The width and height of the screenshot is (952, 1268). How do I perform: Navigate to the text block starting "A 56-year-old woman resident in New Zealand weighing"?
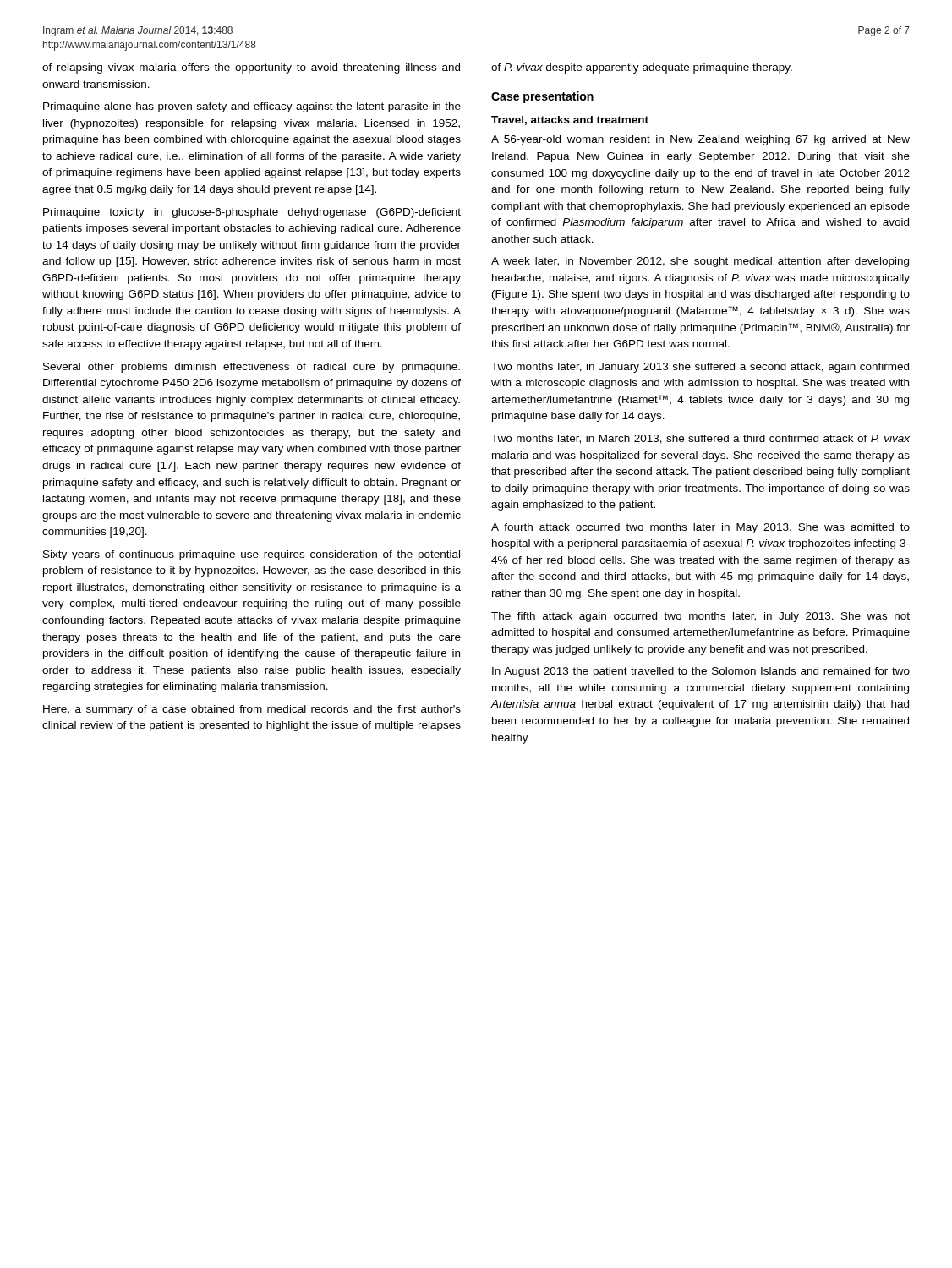(x=700, y=439)
